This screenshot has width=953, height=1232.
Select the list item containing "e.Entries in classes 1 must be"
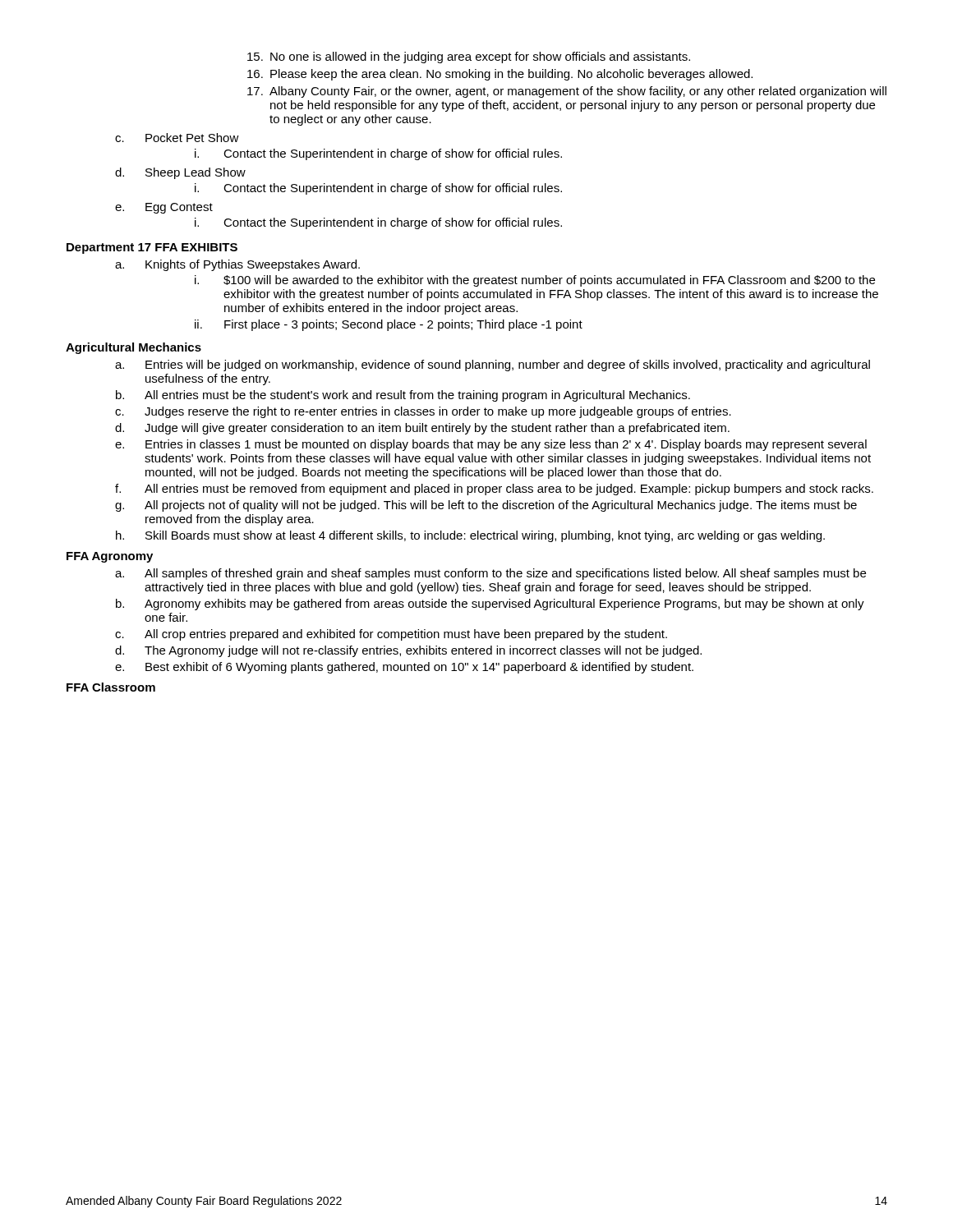[476, 458]
